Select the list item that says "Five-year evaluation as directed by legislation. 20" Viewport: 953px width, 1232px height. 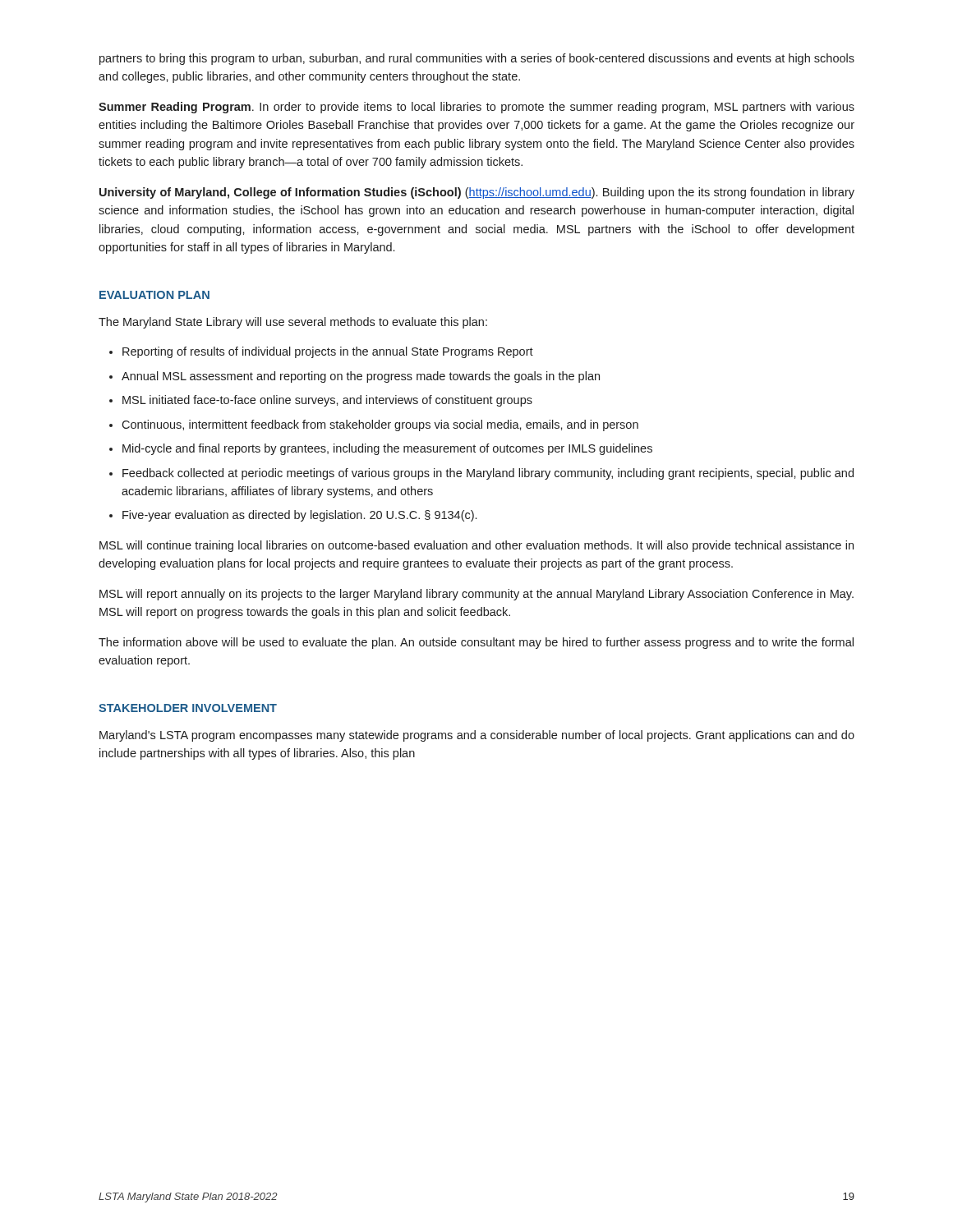pos(300,515)
